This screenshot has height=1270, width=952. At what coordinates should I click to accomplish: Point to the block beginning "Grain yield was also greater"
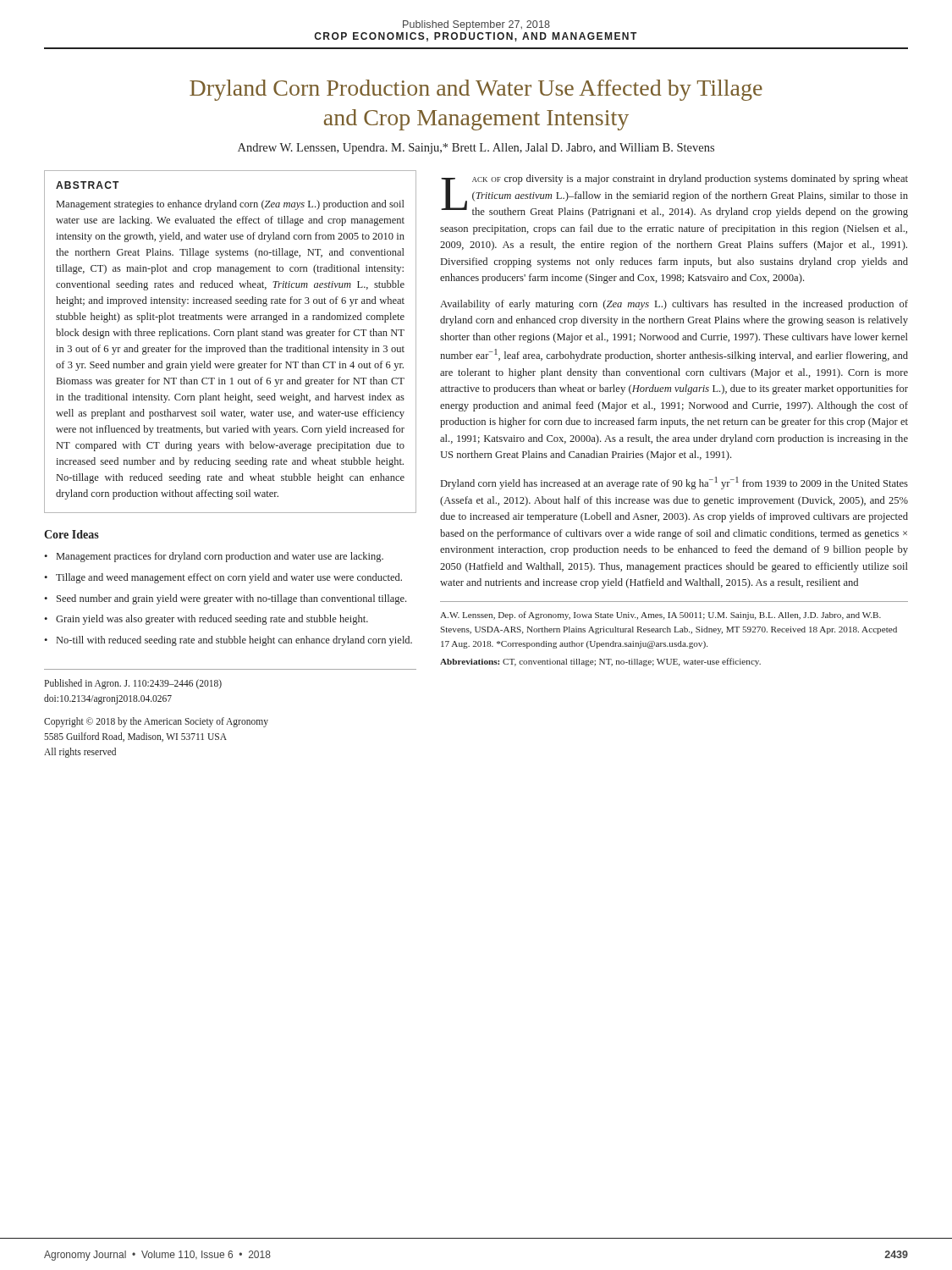coord(212,619)
